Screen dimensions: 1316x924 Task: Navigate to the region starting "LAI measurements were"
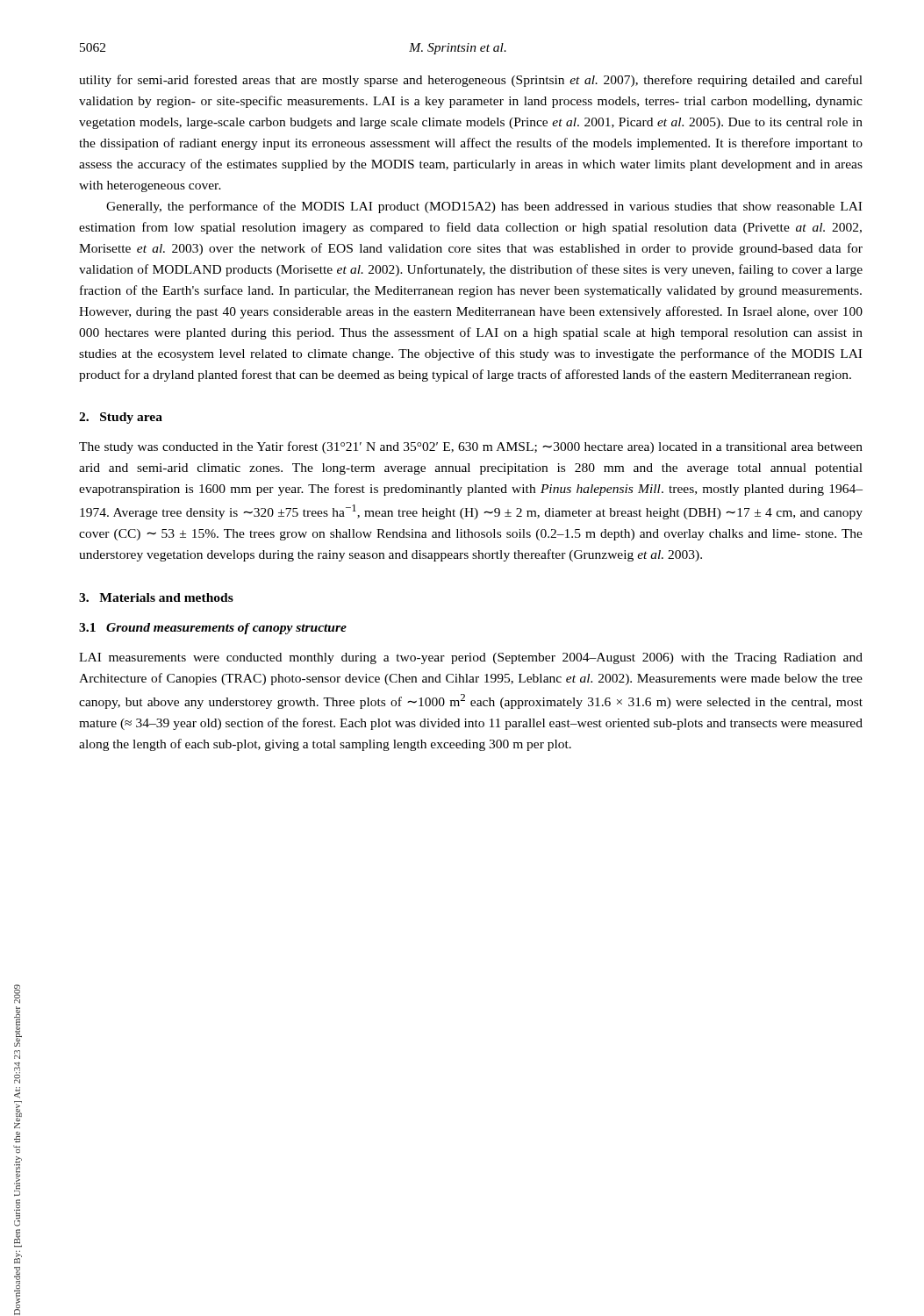pyautogui.click(x=471, y=700)
